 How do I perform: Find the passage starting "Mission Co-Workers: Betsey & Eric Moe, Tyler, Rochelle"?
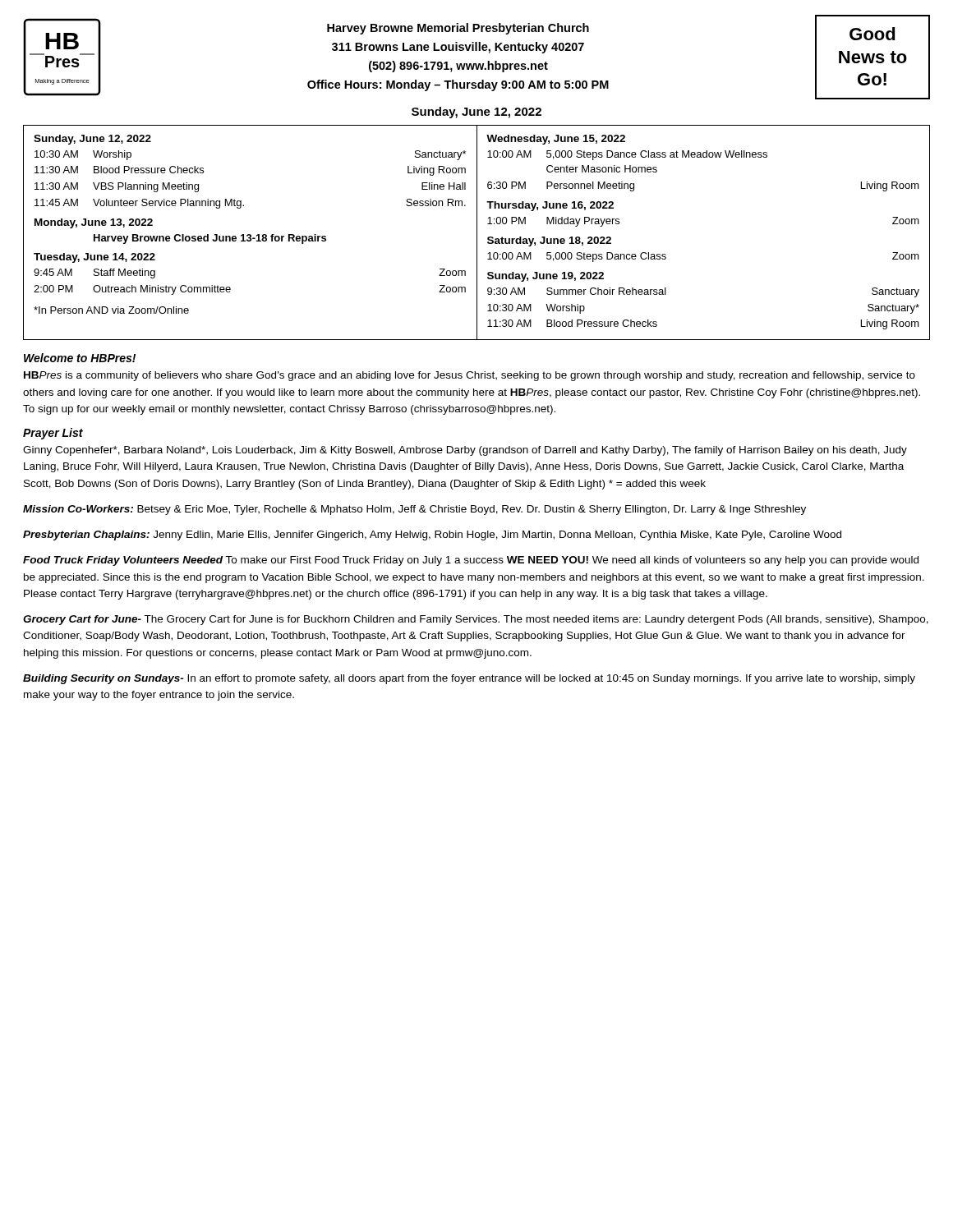(x=415, y=509)
